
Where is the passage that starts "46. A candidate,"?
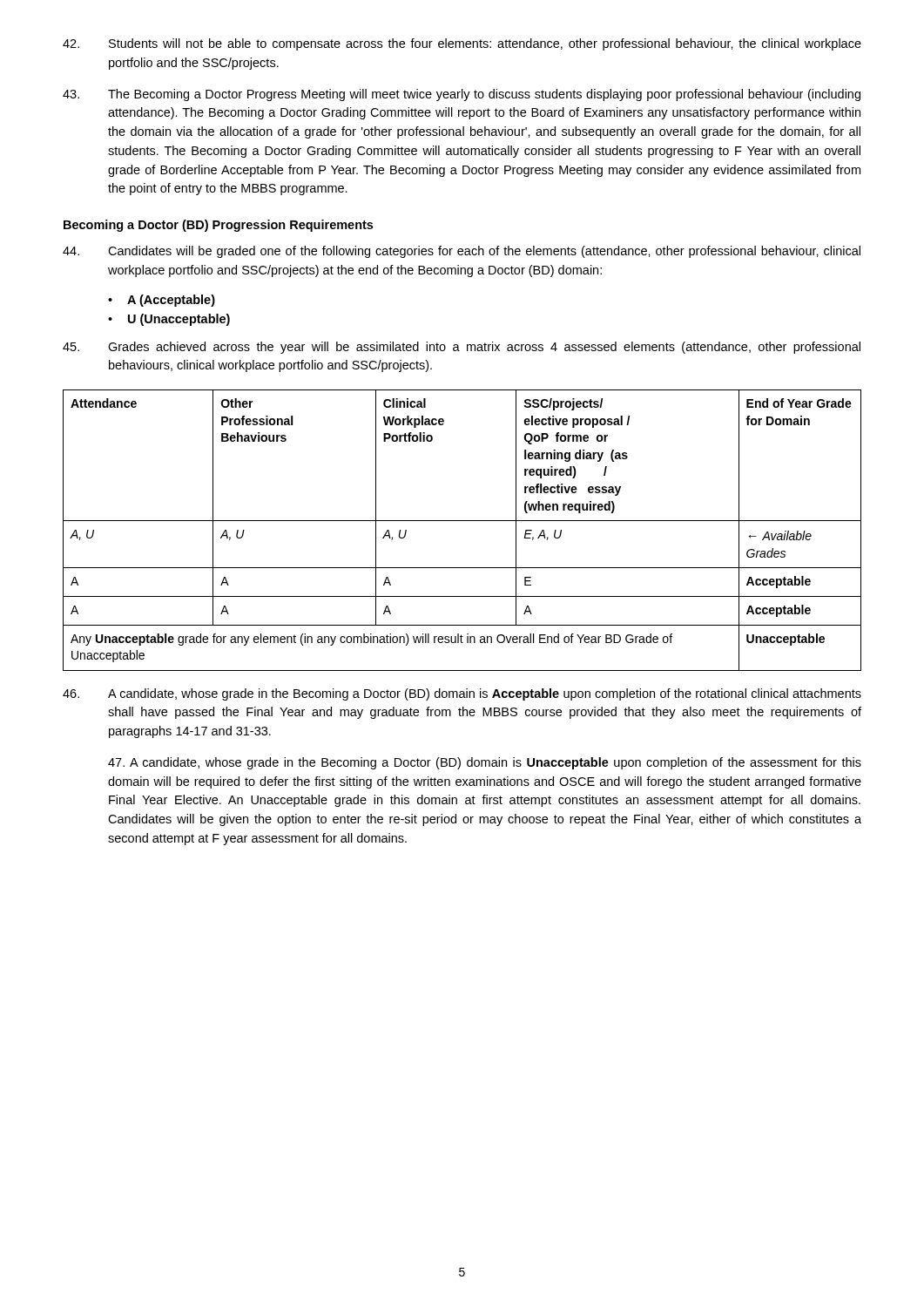click(462, 713)
